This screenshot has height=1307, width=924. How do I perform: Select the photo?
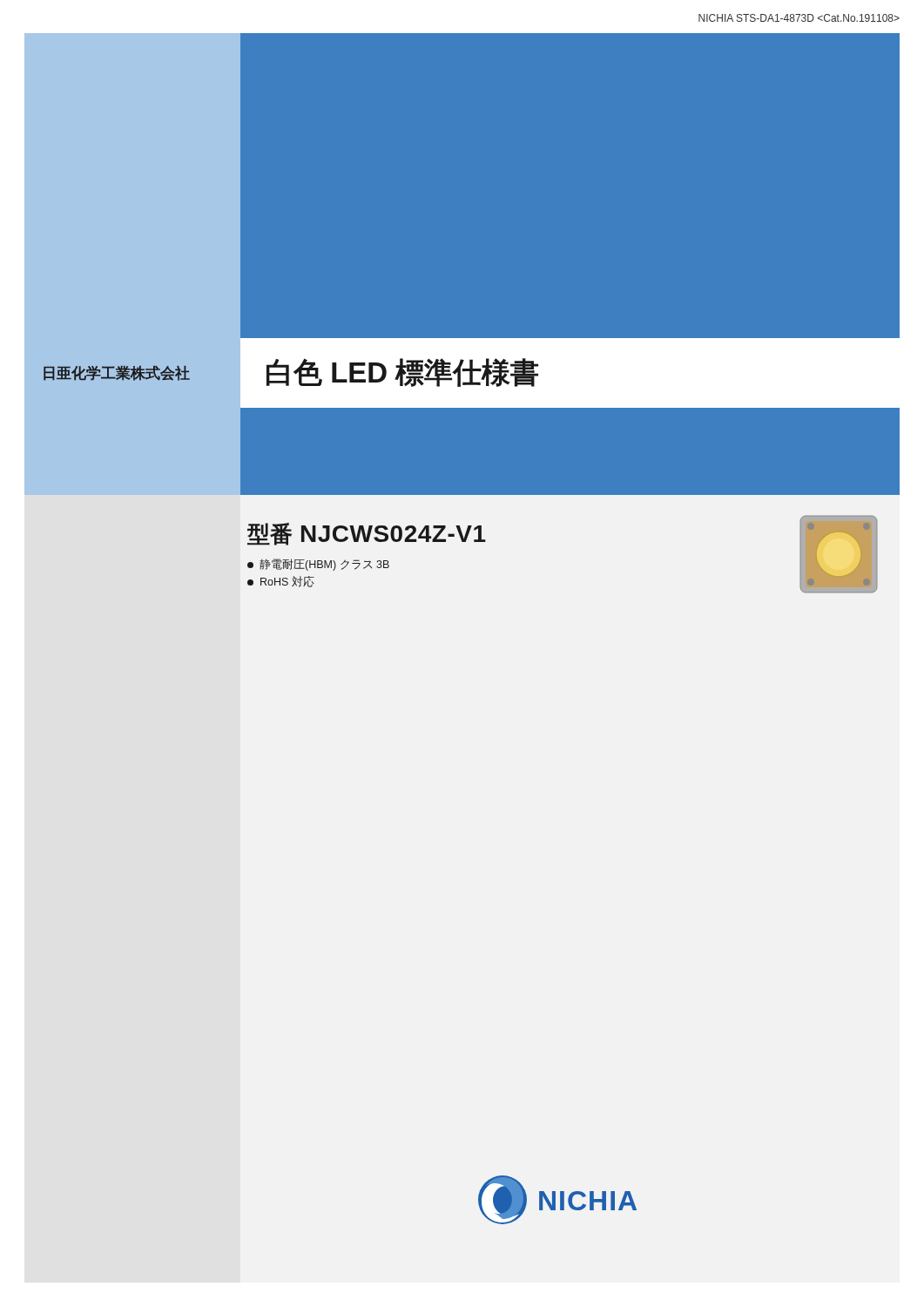[839, 554]
